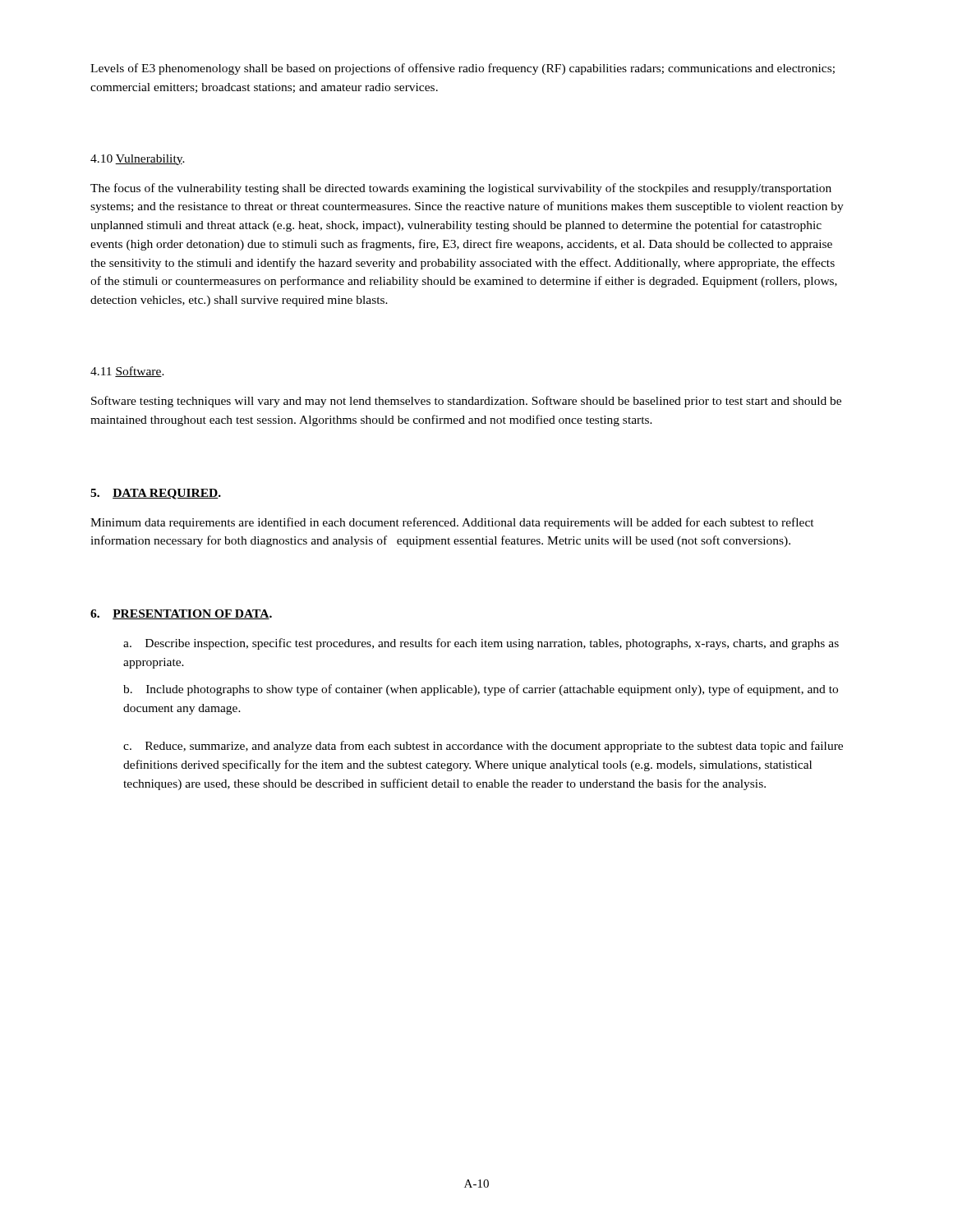The height and width of the screenshot is (1232, 953).
Task: Click on the section header containing "5. DATA REQUIRED."
Action: [x=156, y=492]
